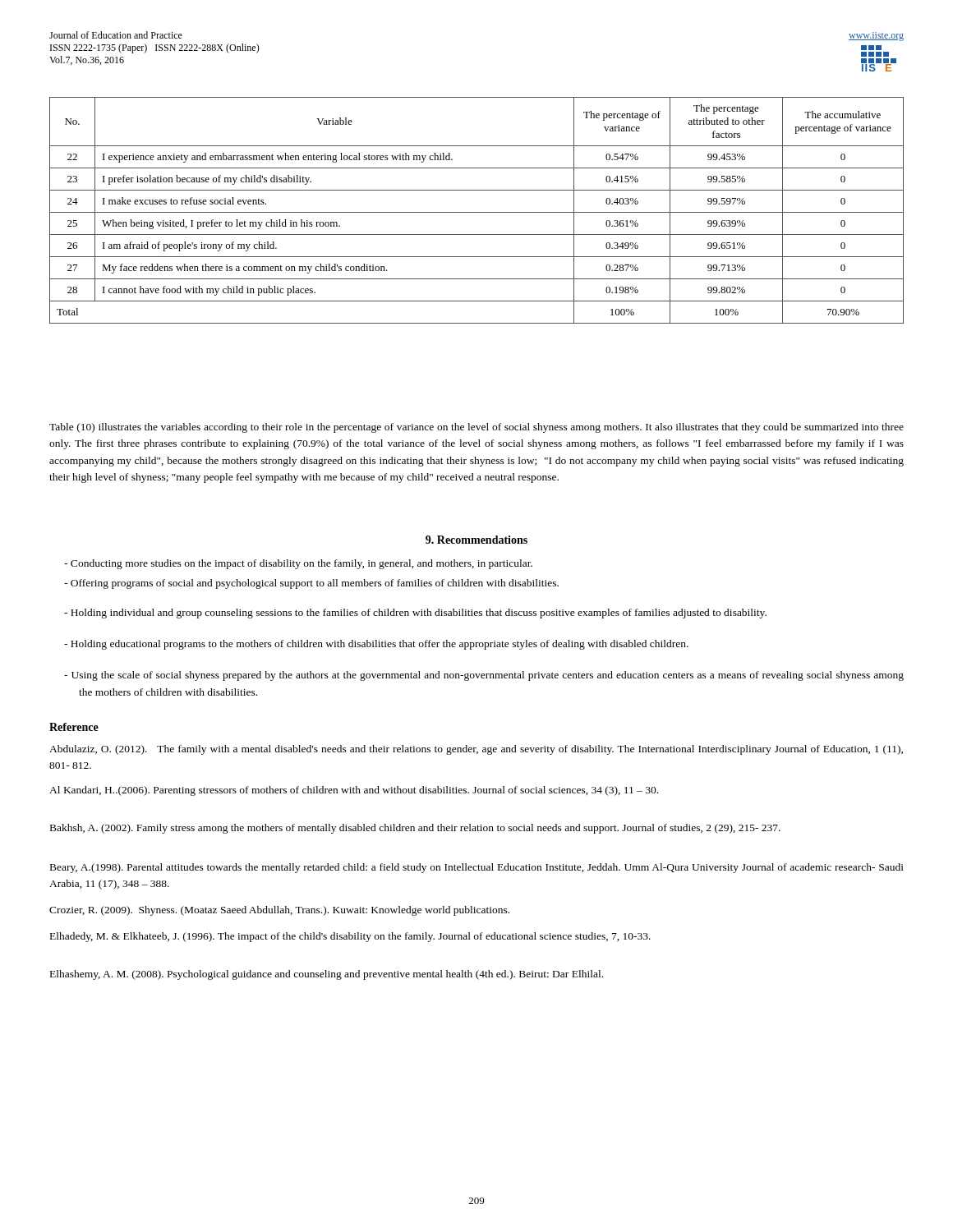The width and height of the screenshot is (953, 1232).
Task: Click the passage that begins "Crozier, R. (2009). Shyness."
Action: click(x=280, y=910)
